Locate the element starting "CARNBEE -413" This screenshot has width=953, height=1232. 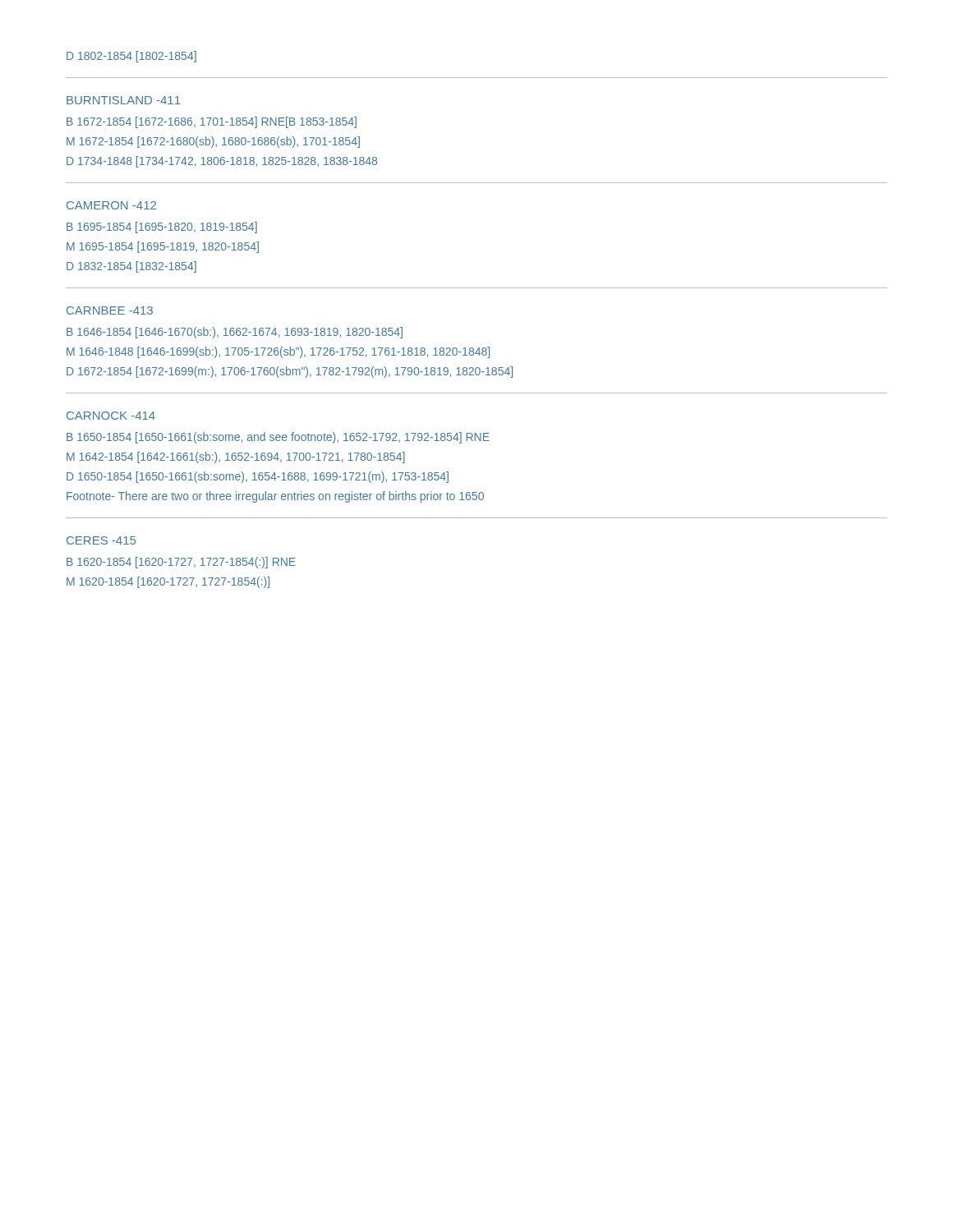coord(110,310)
